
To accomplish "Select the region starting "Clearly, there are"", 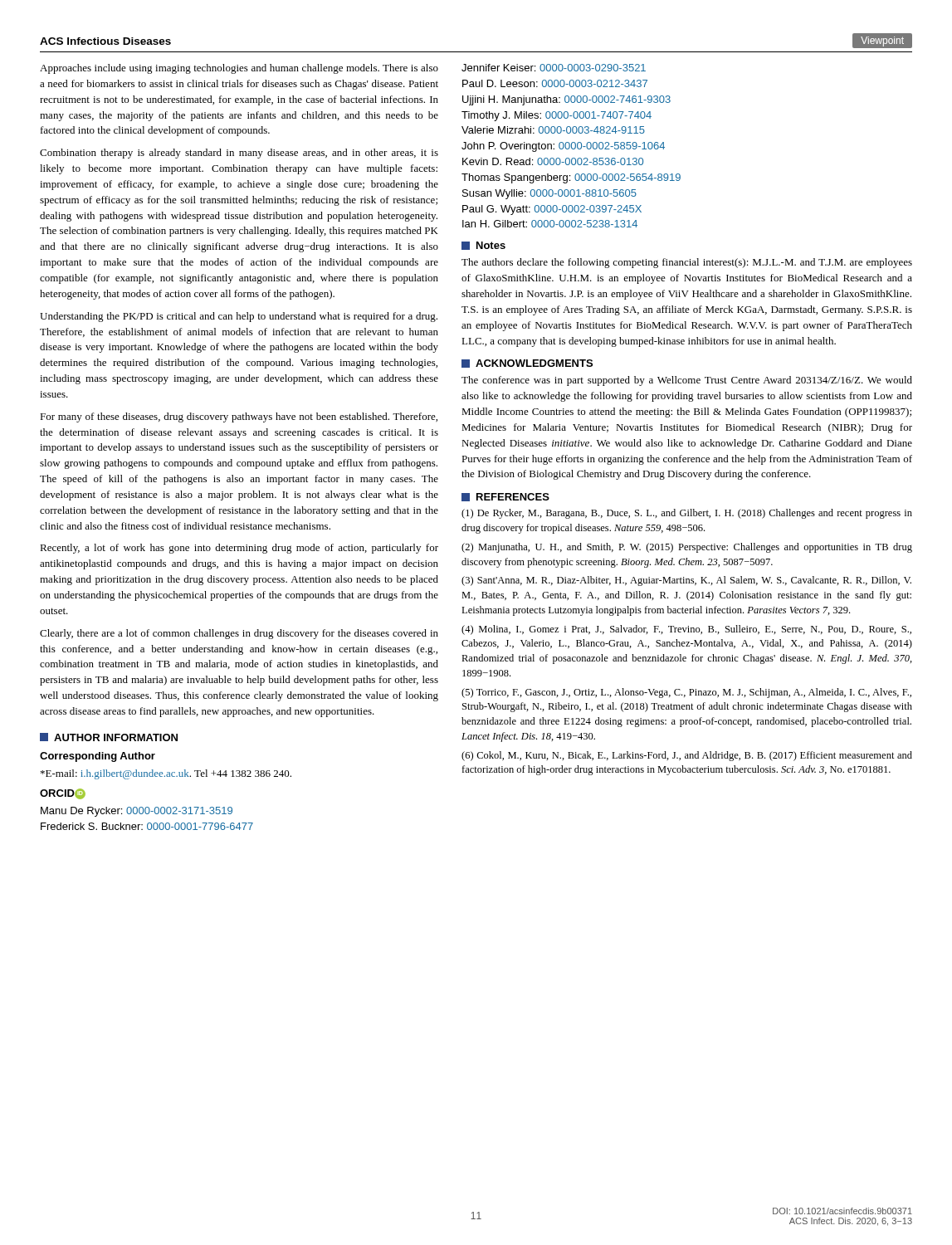I will coord(239,672).
